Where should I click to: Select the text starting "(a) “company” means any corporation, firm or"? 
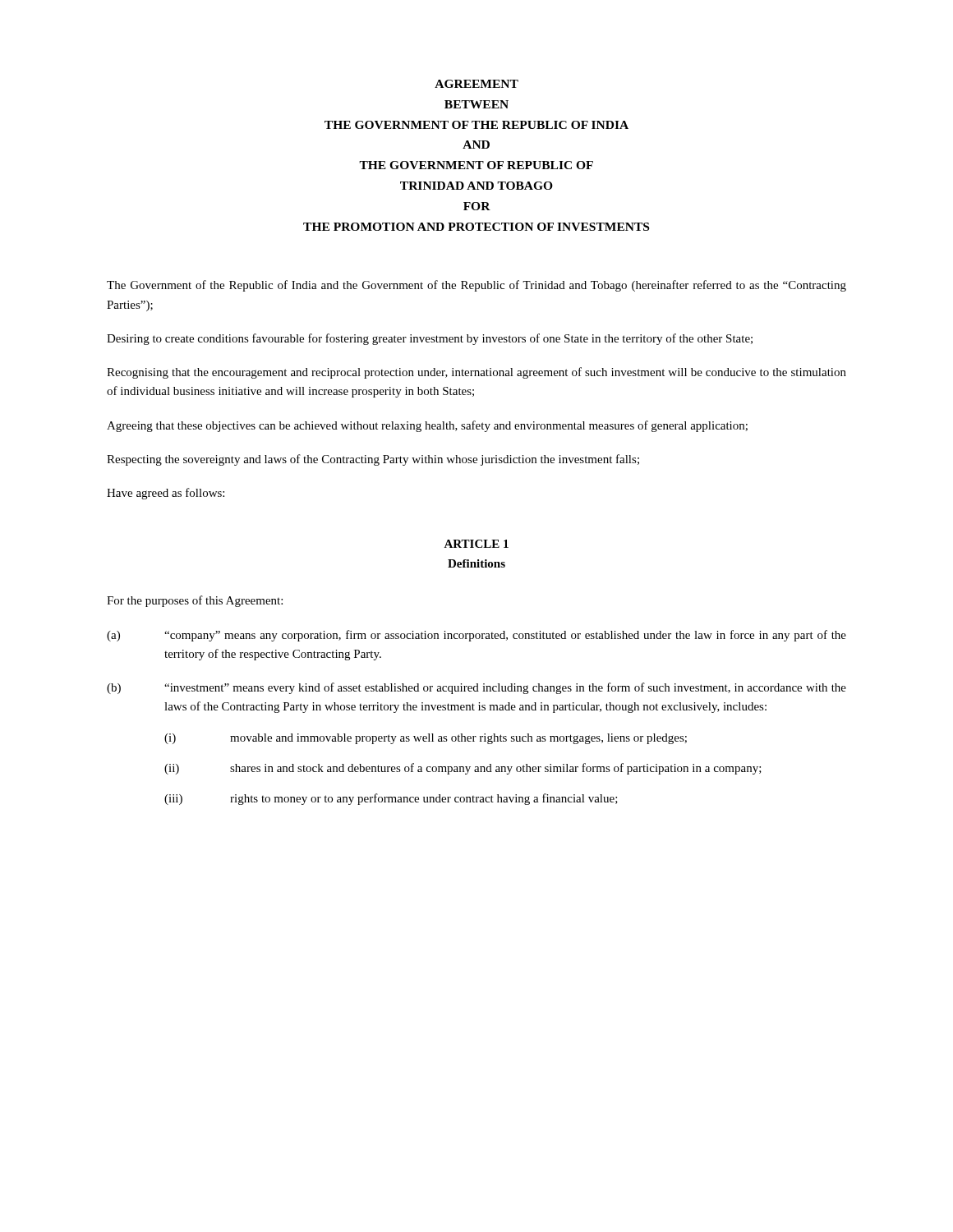point(476,645)
